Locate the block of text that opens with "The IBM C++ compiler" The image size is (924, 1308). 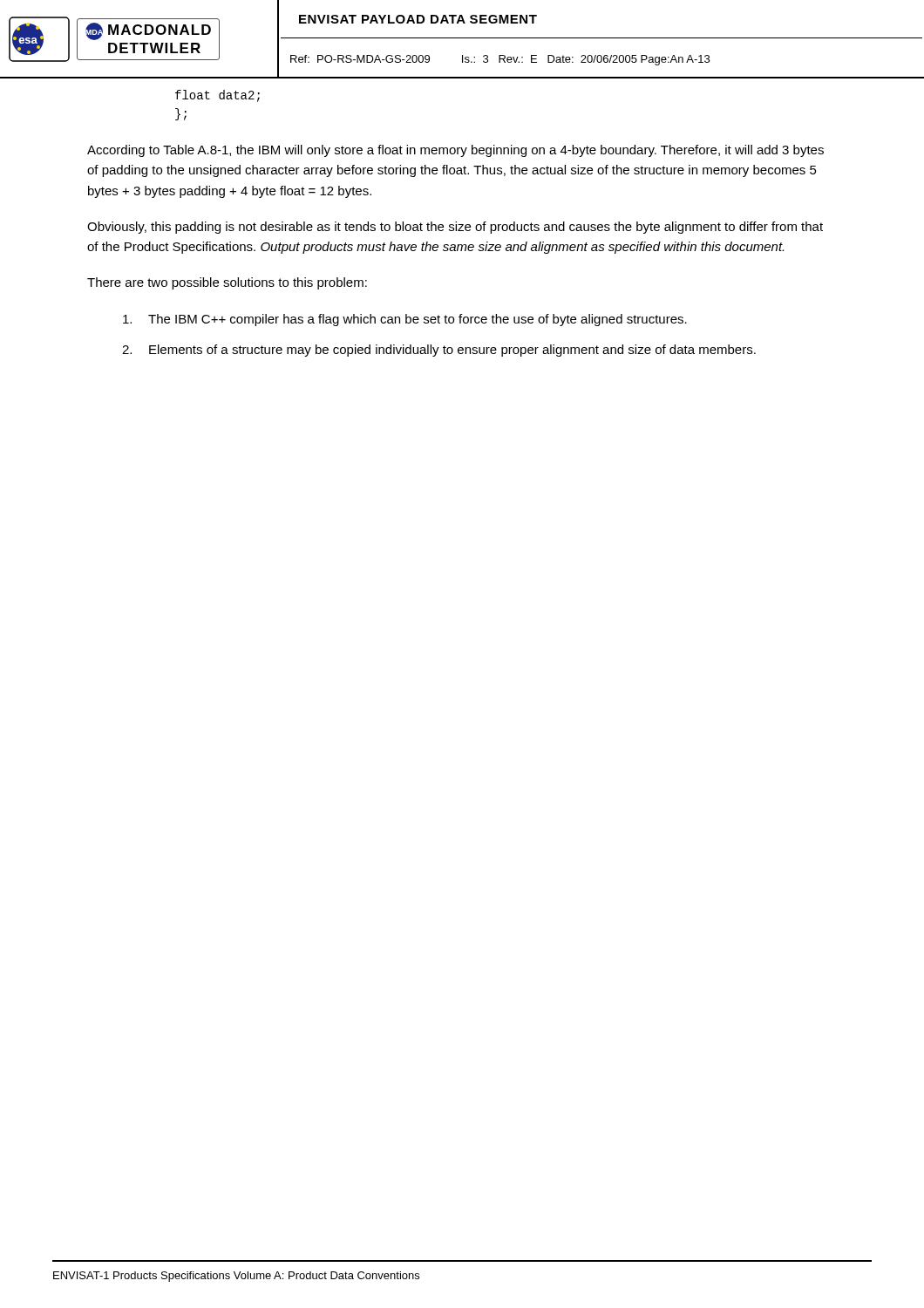(479, 318)
